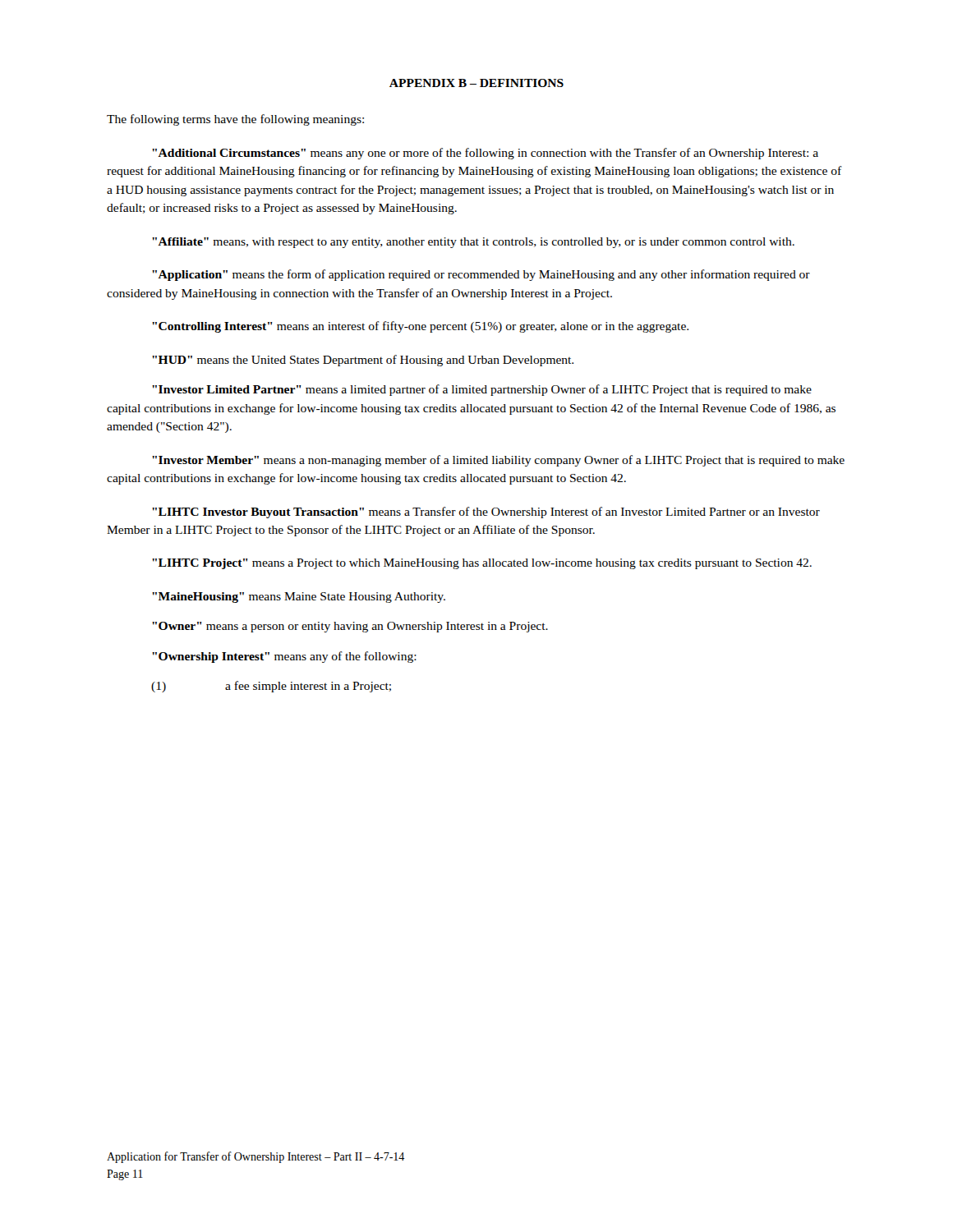The width and height of the screenshot is (953, 1232).
Task: Find the text block with the text ""LIHTC Project" means a"
Action: pos(482,563)
